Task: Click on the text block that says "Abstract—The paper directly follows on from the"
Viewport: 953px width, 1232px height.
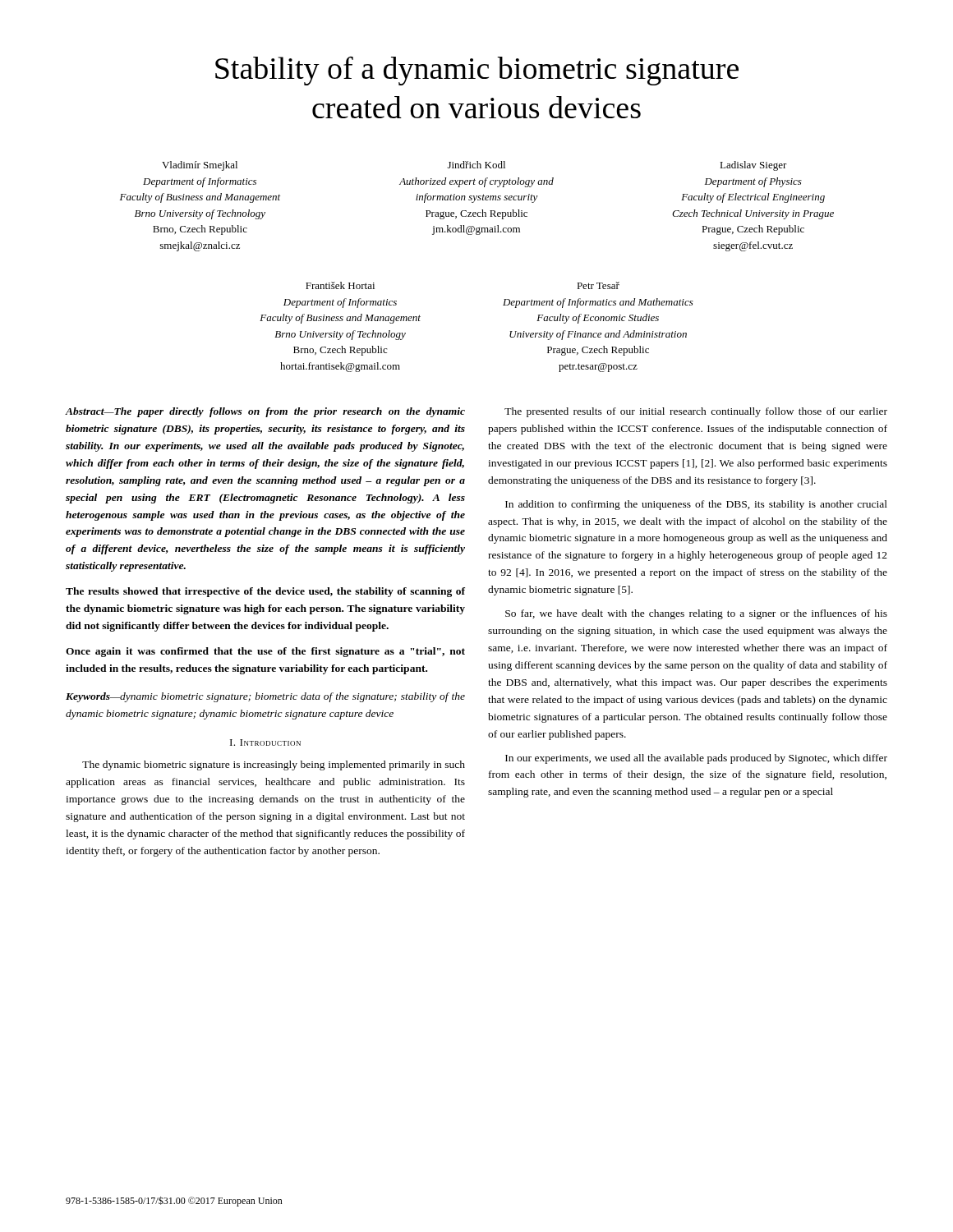Action: pyautogui.click(x=265, y=489)
